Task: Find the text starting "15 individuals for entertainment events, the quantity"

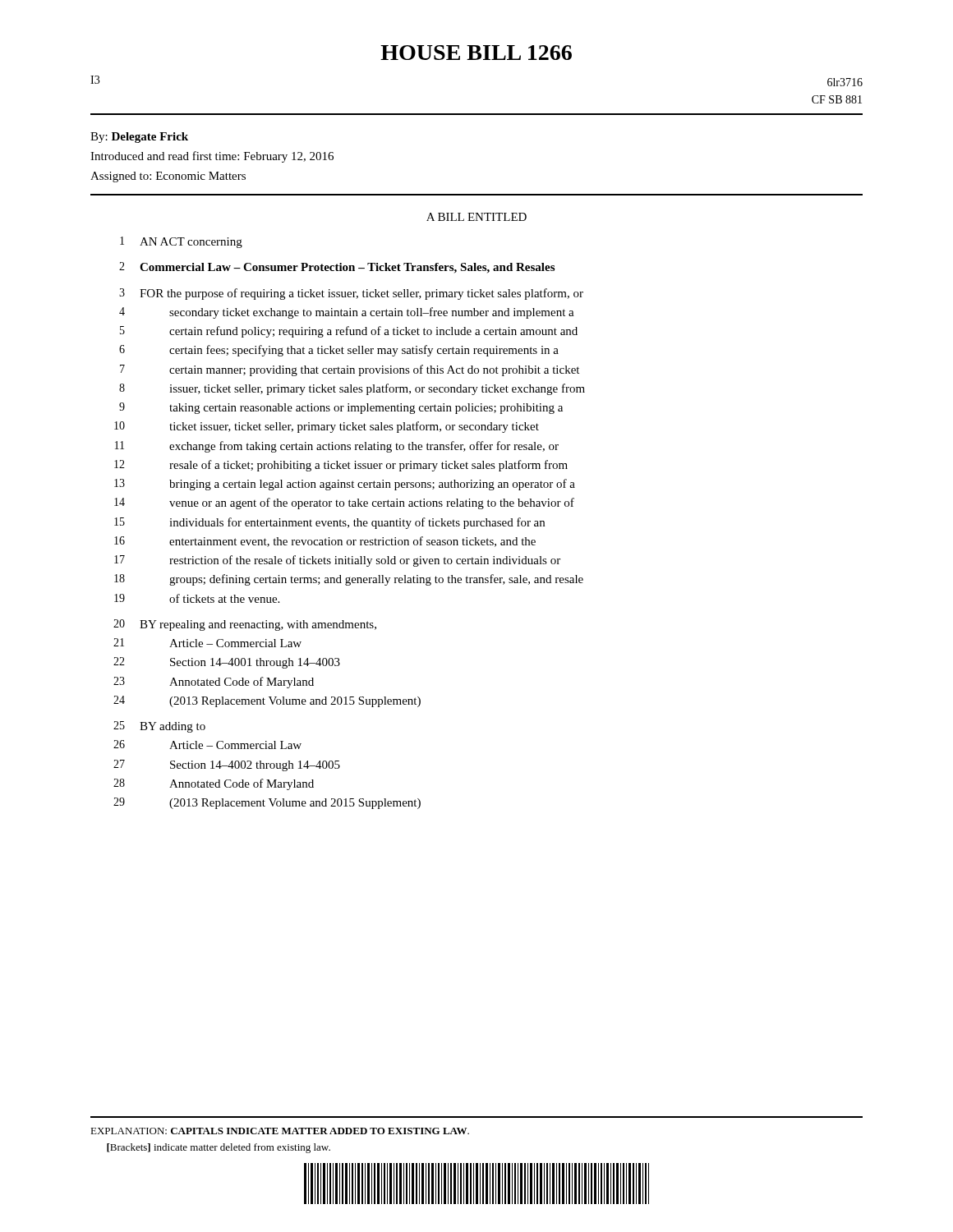Action: point(476,522)
